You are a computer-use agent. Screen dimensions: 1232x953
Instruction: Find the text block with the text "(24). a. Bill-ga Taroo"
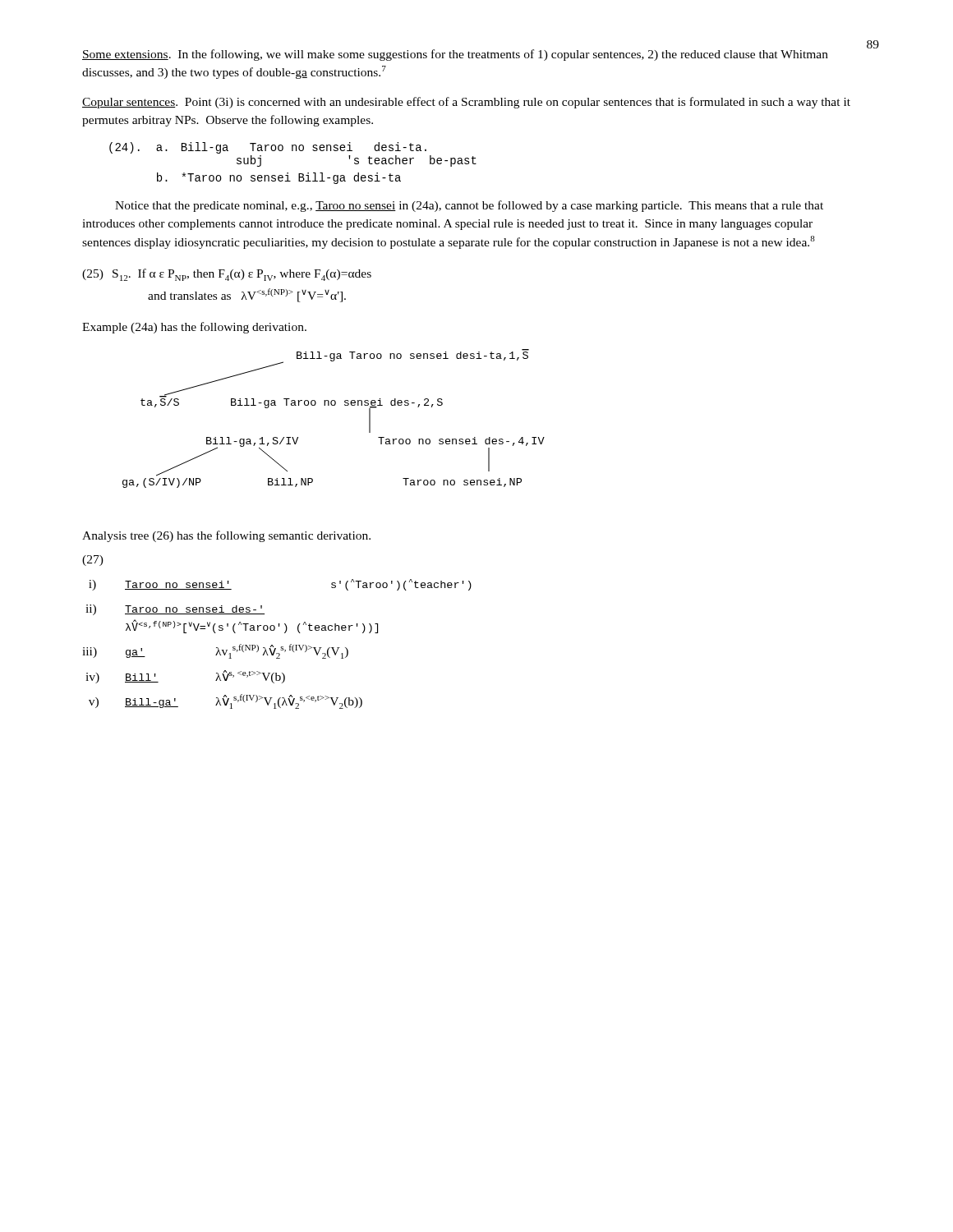pyautogui.click(x=292, y=163)
